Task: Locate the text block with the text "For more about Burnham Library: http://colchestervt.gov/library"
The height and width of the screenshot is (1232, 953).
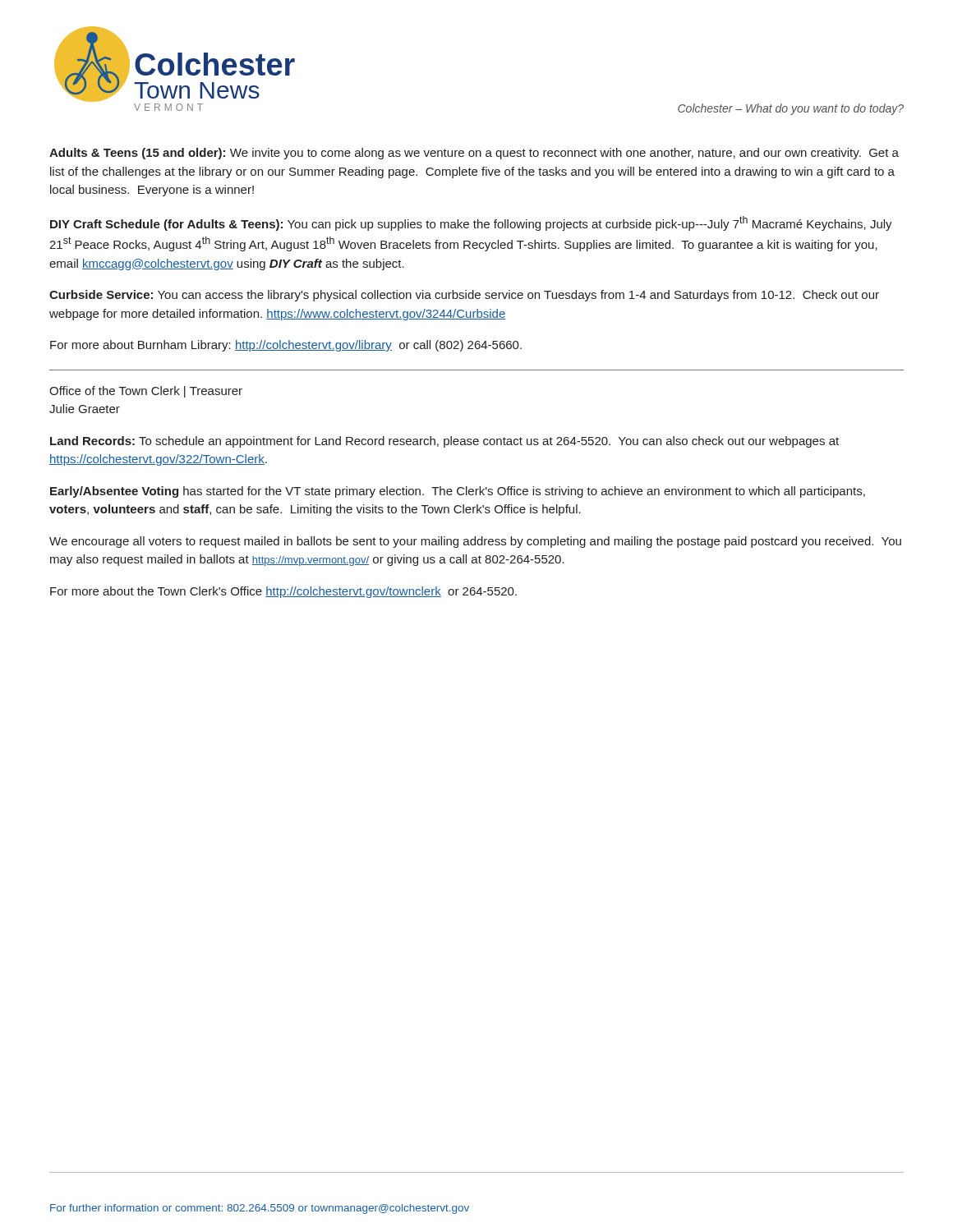Action: pyautogui.click(x=286, y=345)
